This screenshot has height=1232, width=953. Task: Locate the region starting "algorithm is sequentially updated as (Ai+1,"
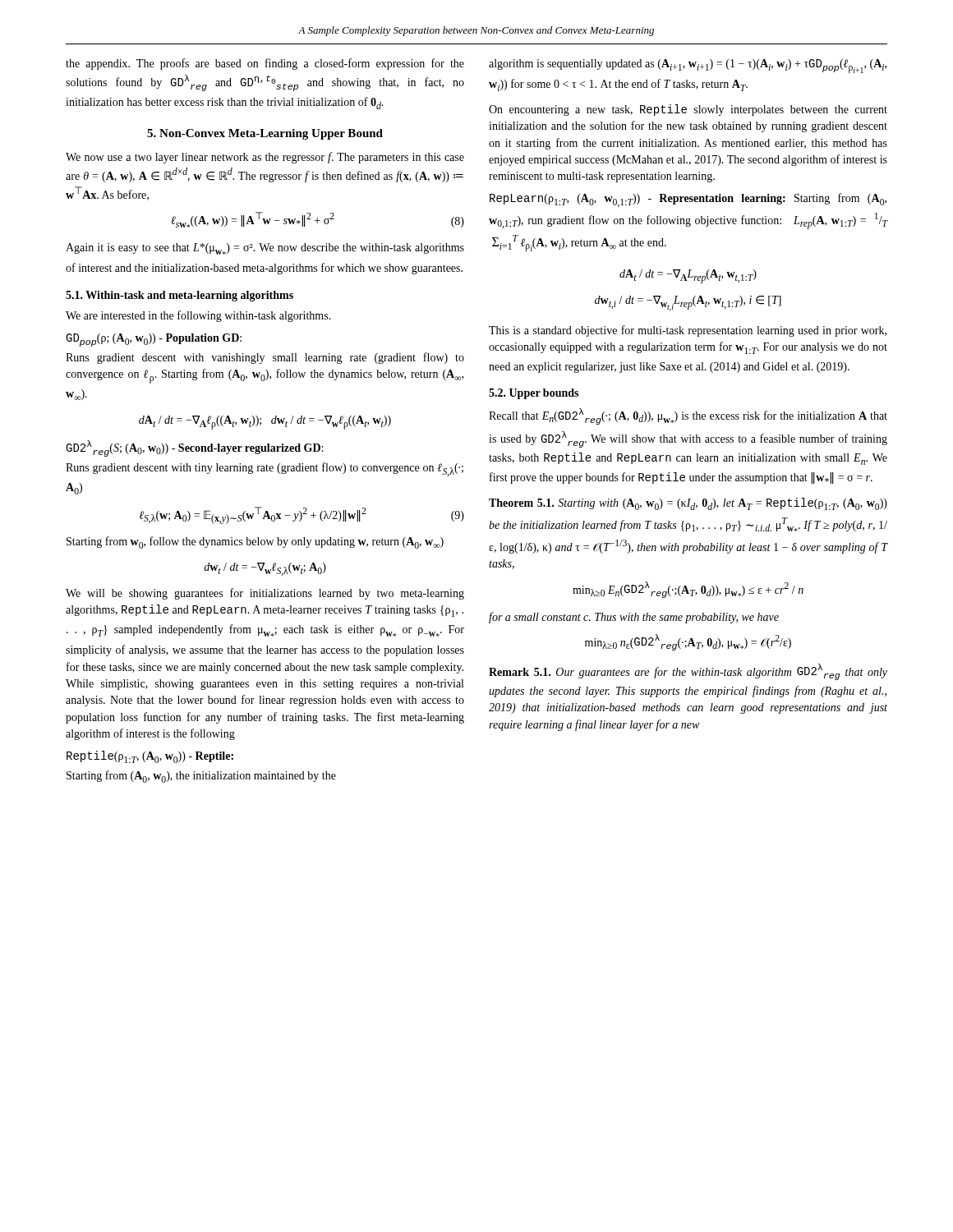pyautogui.click(x=688, y=76)
